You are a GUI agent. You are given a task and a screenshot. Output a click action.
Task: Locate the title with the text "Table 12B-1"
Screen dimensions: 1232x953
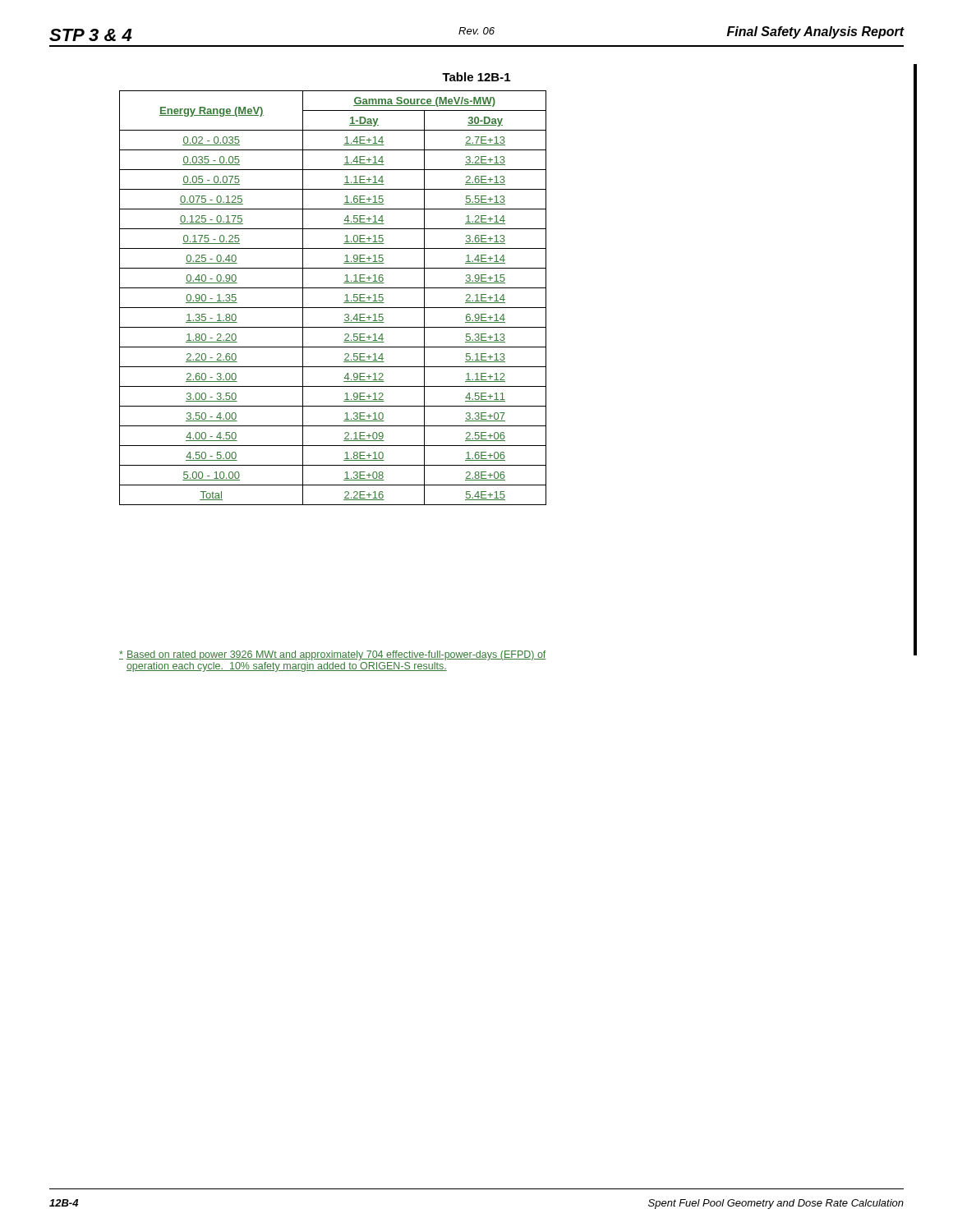coord(476,77)
